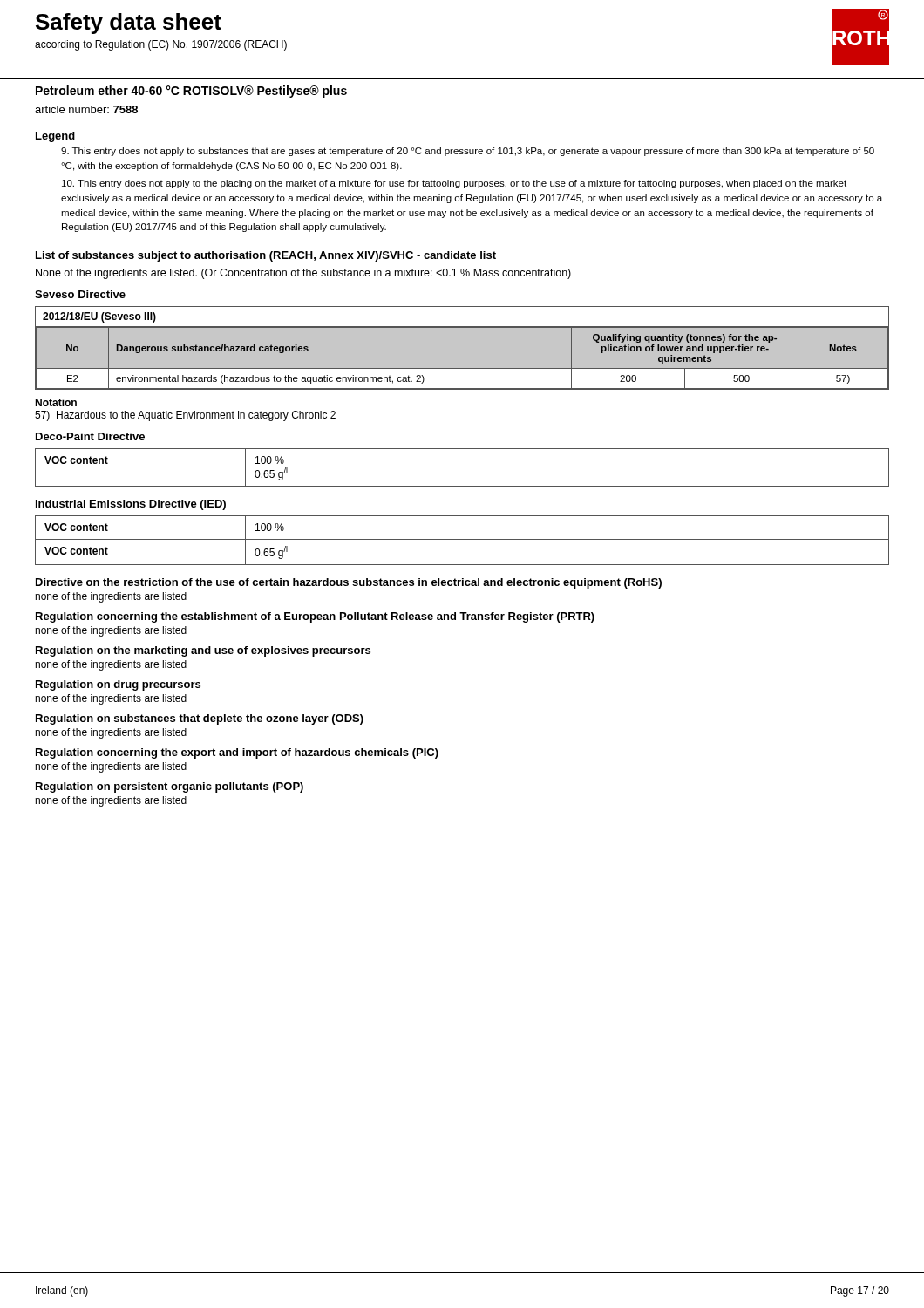This screenshot has width=924, height=1308.
Task: Find the section header that says "Regulation concerning the establishment of a"
Action: click(315, 616)
